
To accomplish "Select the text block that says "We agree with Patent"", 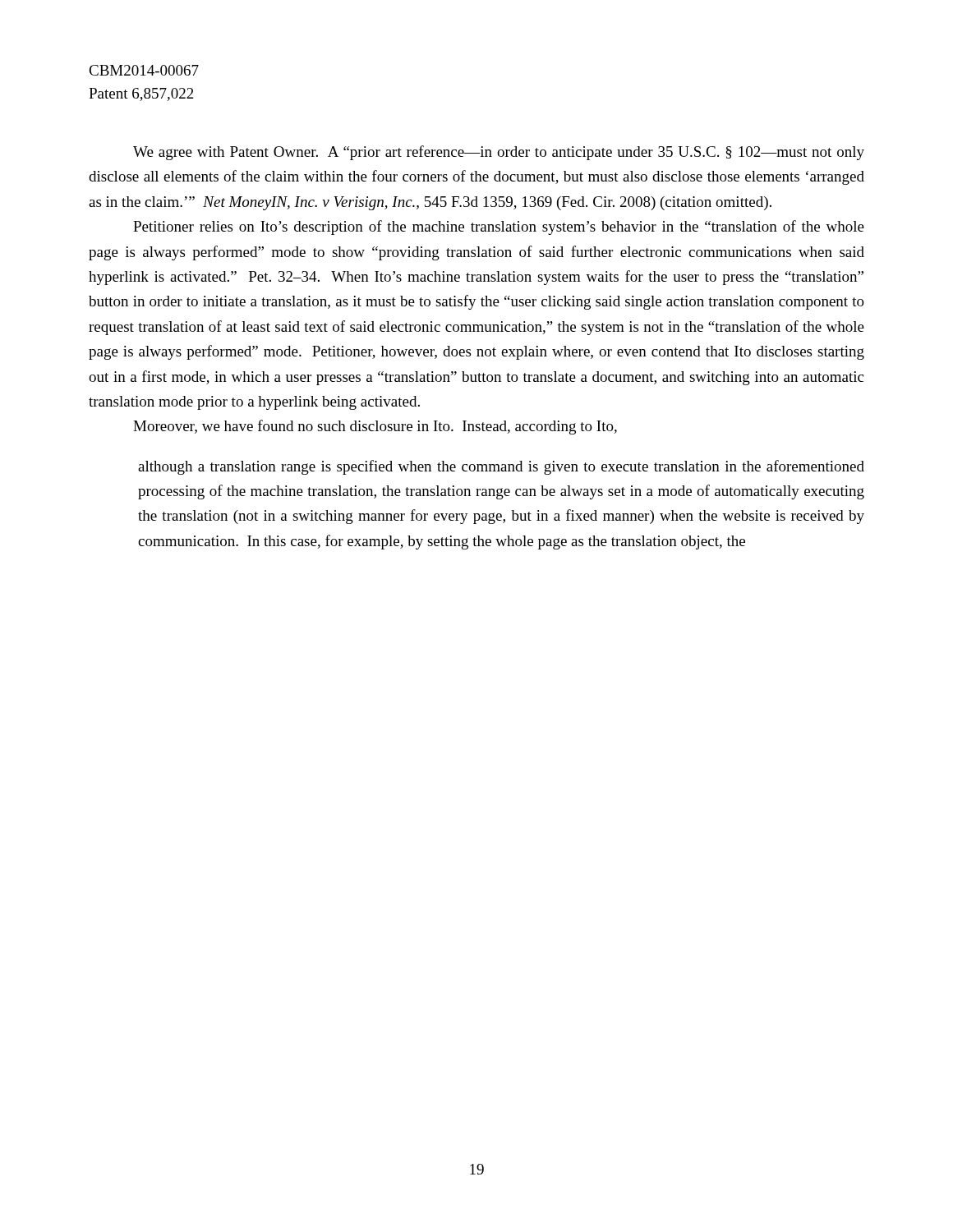I will click(x=476, y=176).
